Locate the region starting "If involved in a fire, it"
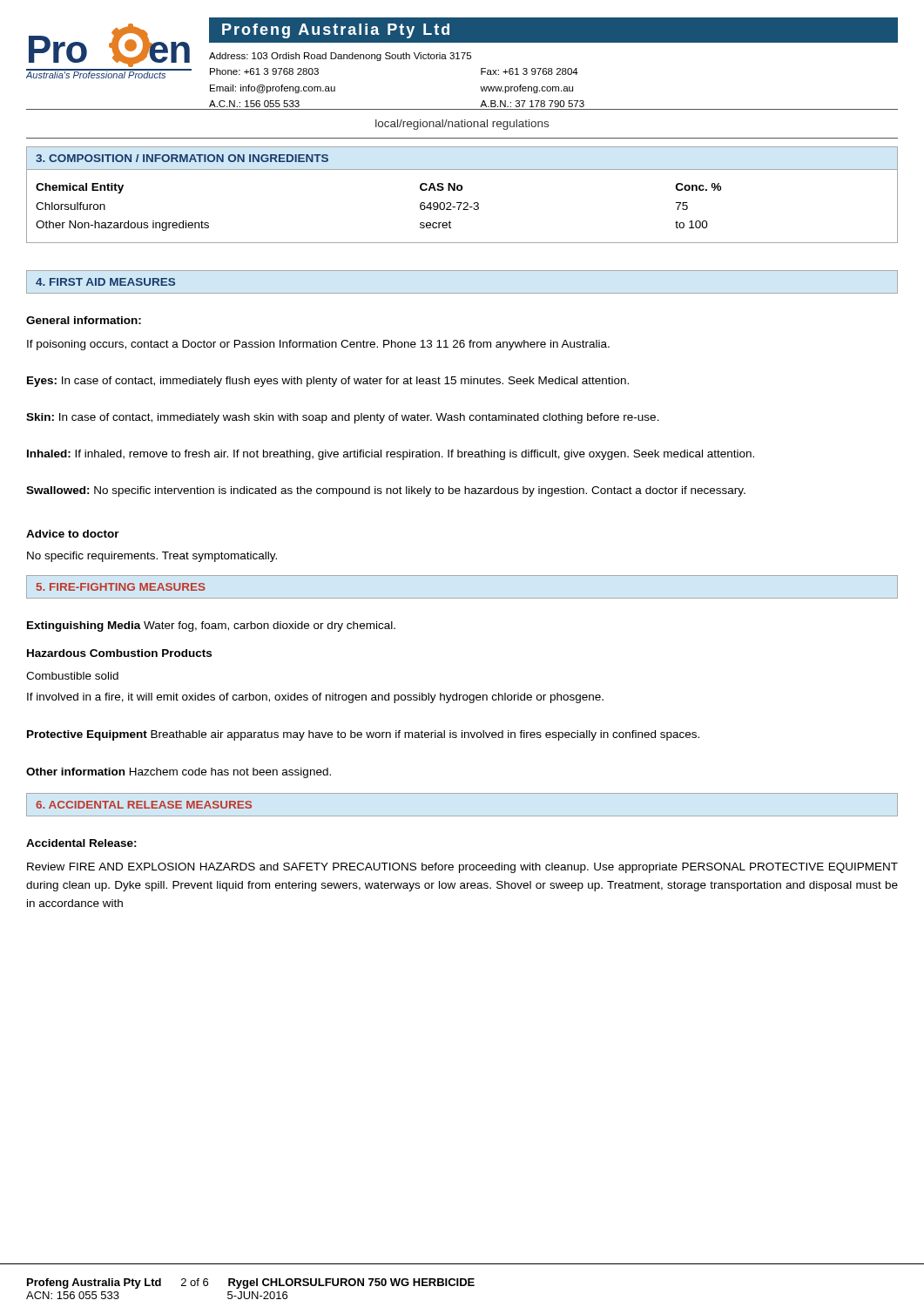924x1307 pixels. 315,697
